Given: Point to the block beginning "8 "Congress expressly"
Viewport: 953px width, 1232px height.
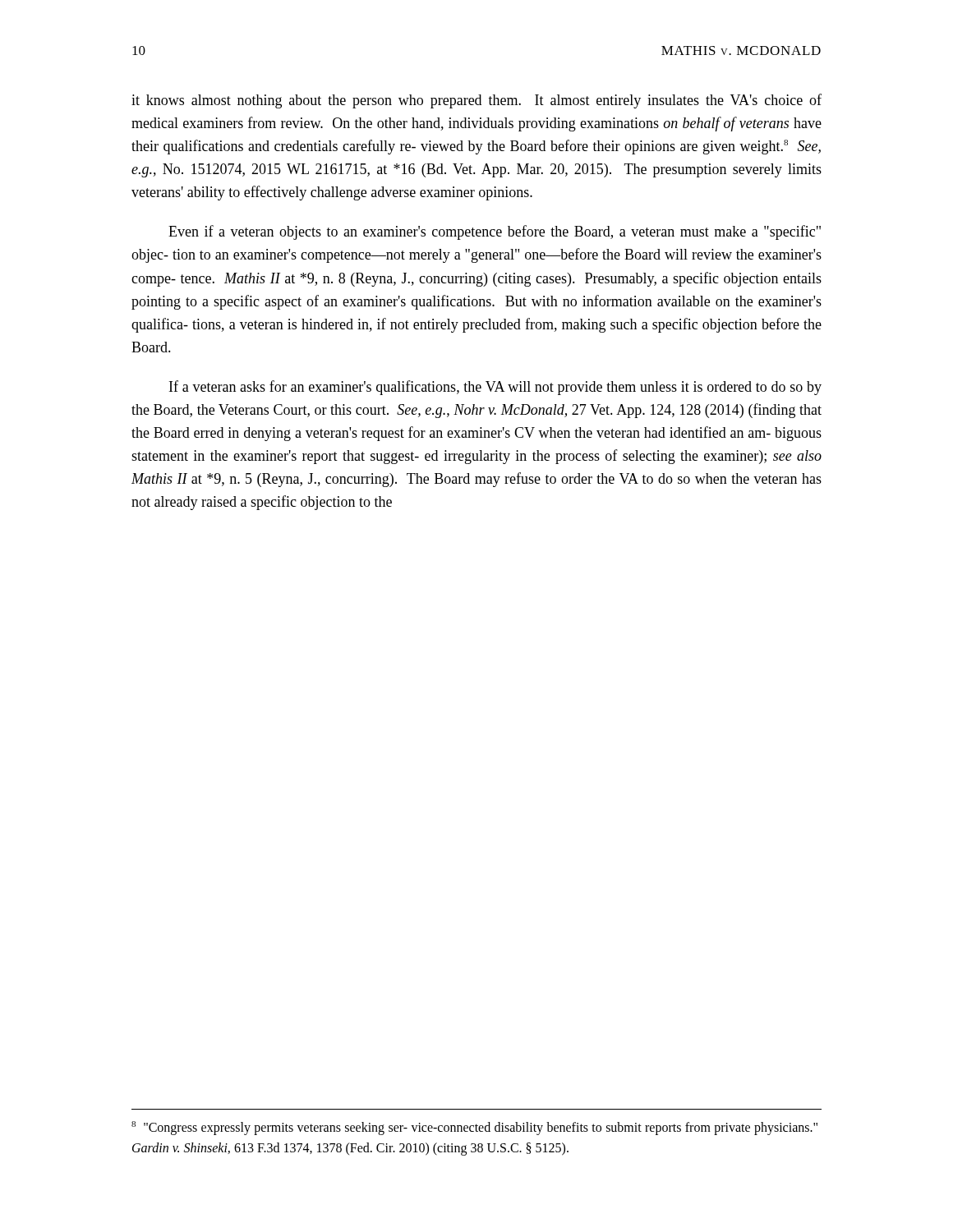Looking at the screenshot, I should (x=476, y=1138).
